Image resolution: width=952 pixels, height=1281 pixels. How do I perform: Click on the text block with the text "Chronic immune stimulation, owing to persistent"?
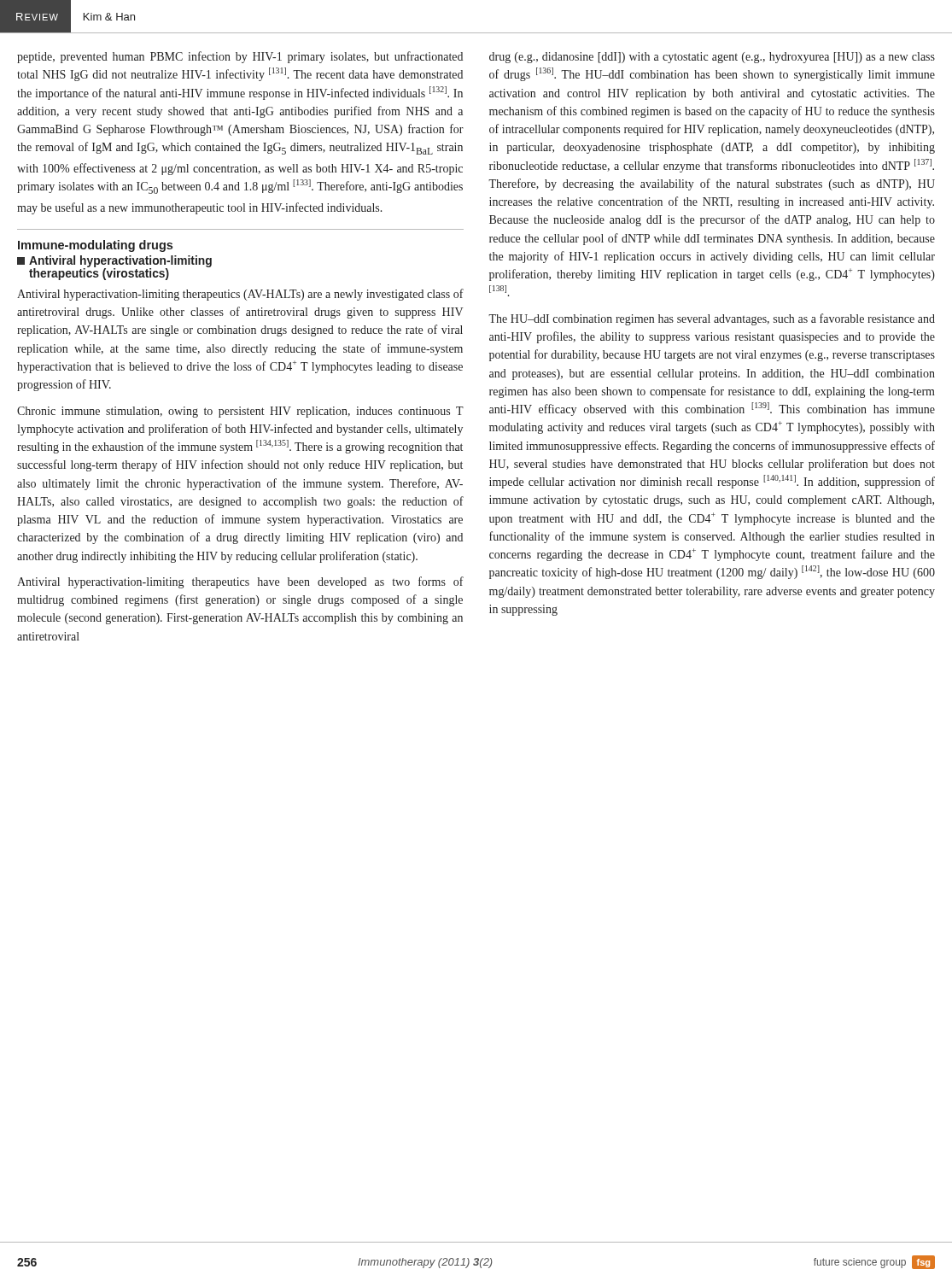coord(240,484)
